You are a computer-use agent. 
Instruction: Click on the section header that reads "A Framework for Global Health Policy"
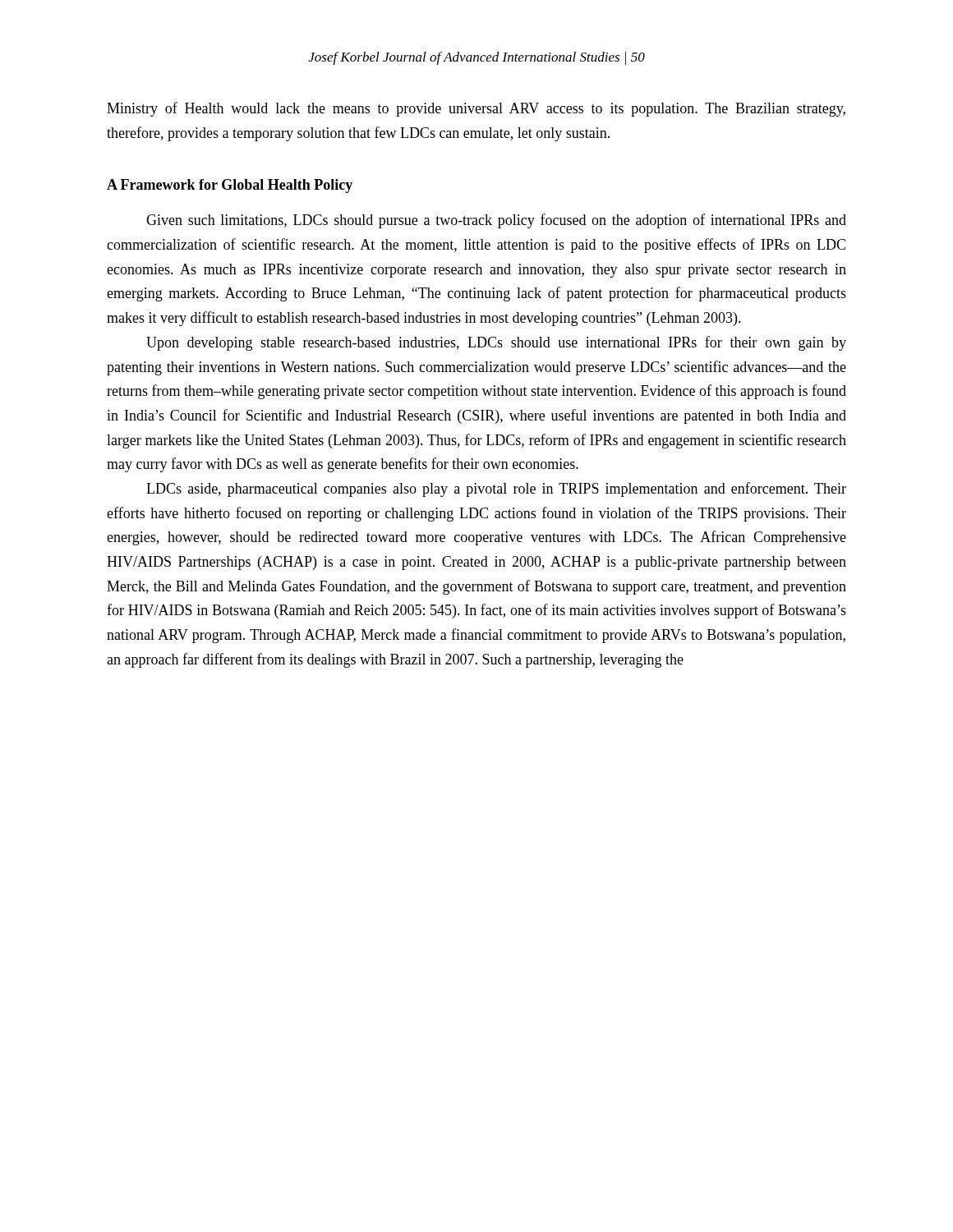230,185
